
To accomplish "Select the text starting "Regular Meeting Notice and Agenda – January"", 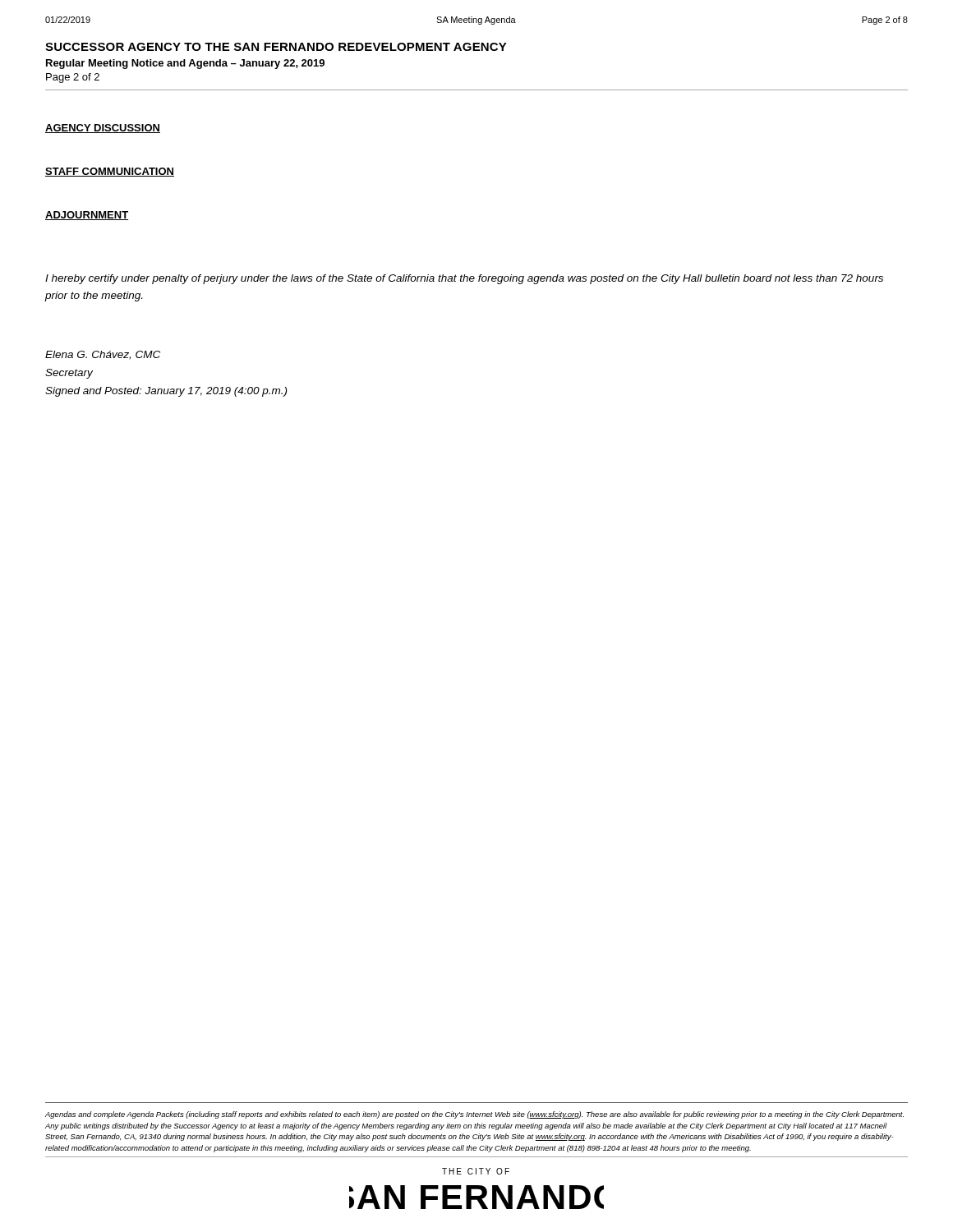I will pos(185,64).
